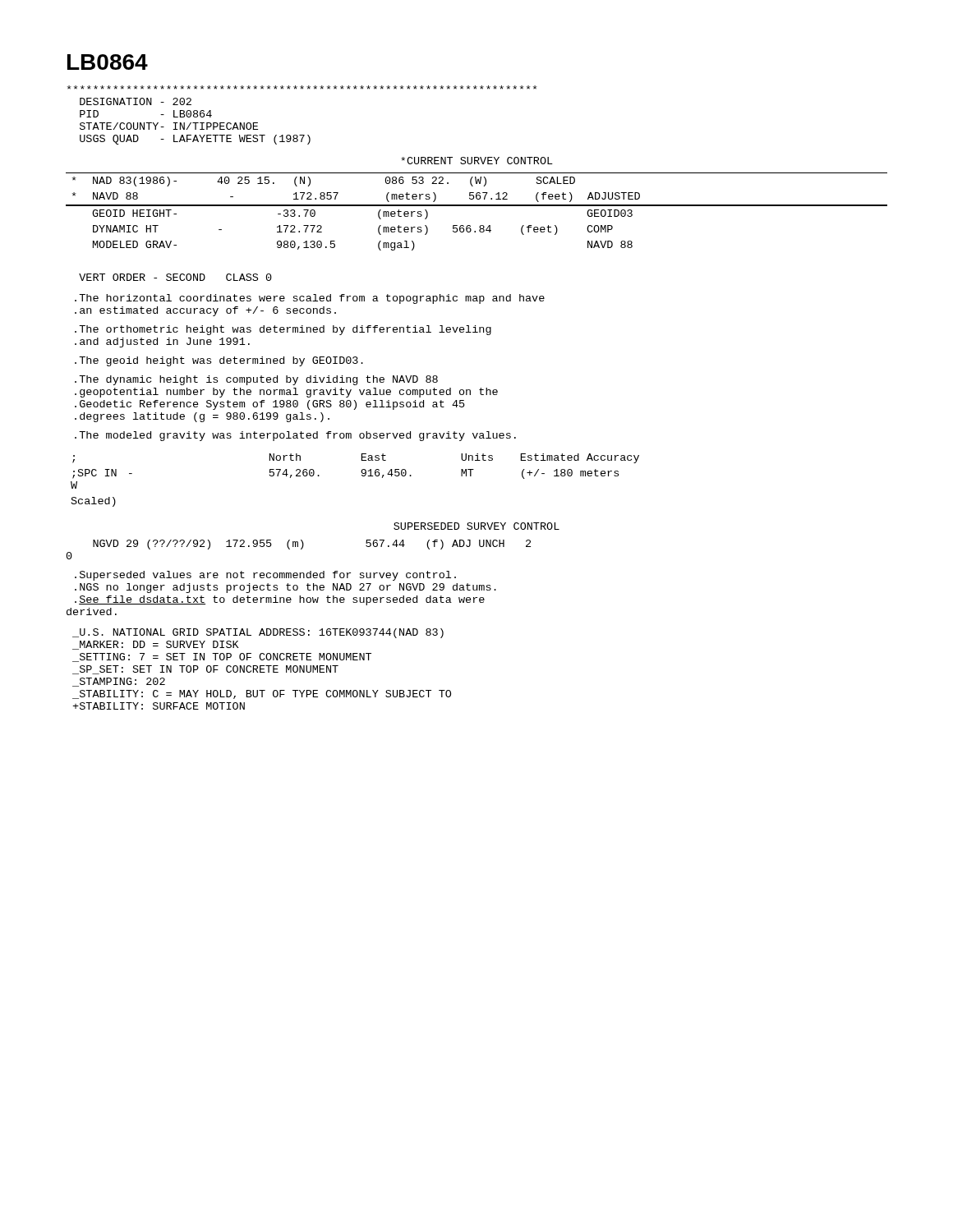Viewport: 953px width, 1232px height.
Task: Point to the block beginning ".The dynamic height is computed by dividing the"
Action: [x=282, y=398]
